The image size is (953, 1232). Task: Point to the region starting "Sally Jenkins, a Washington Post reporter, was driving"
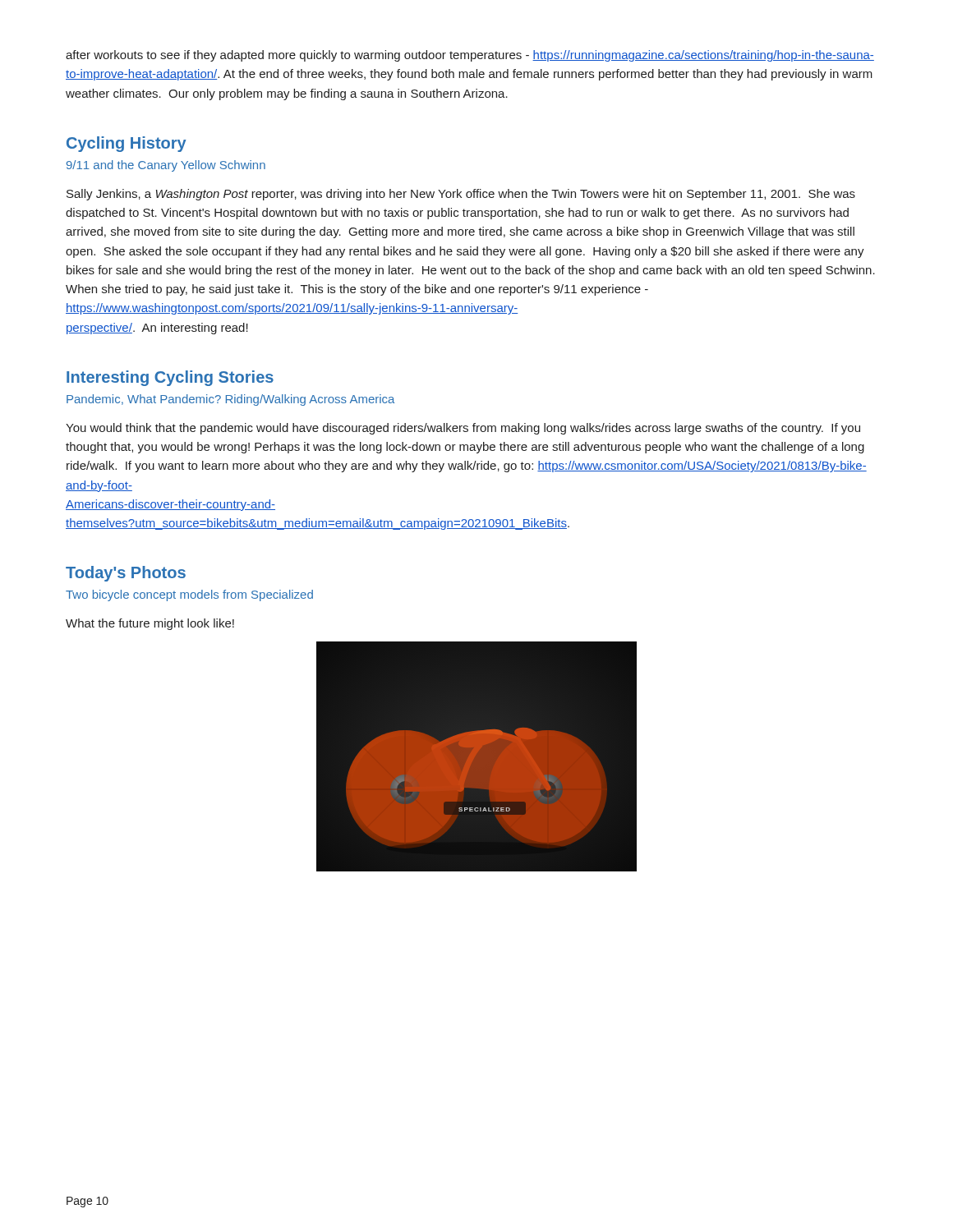pyautogui.click(x=476, y=260)
